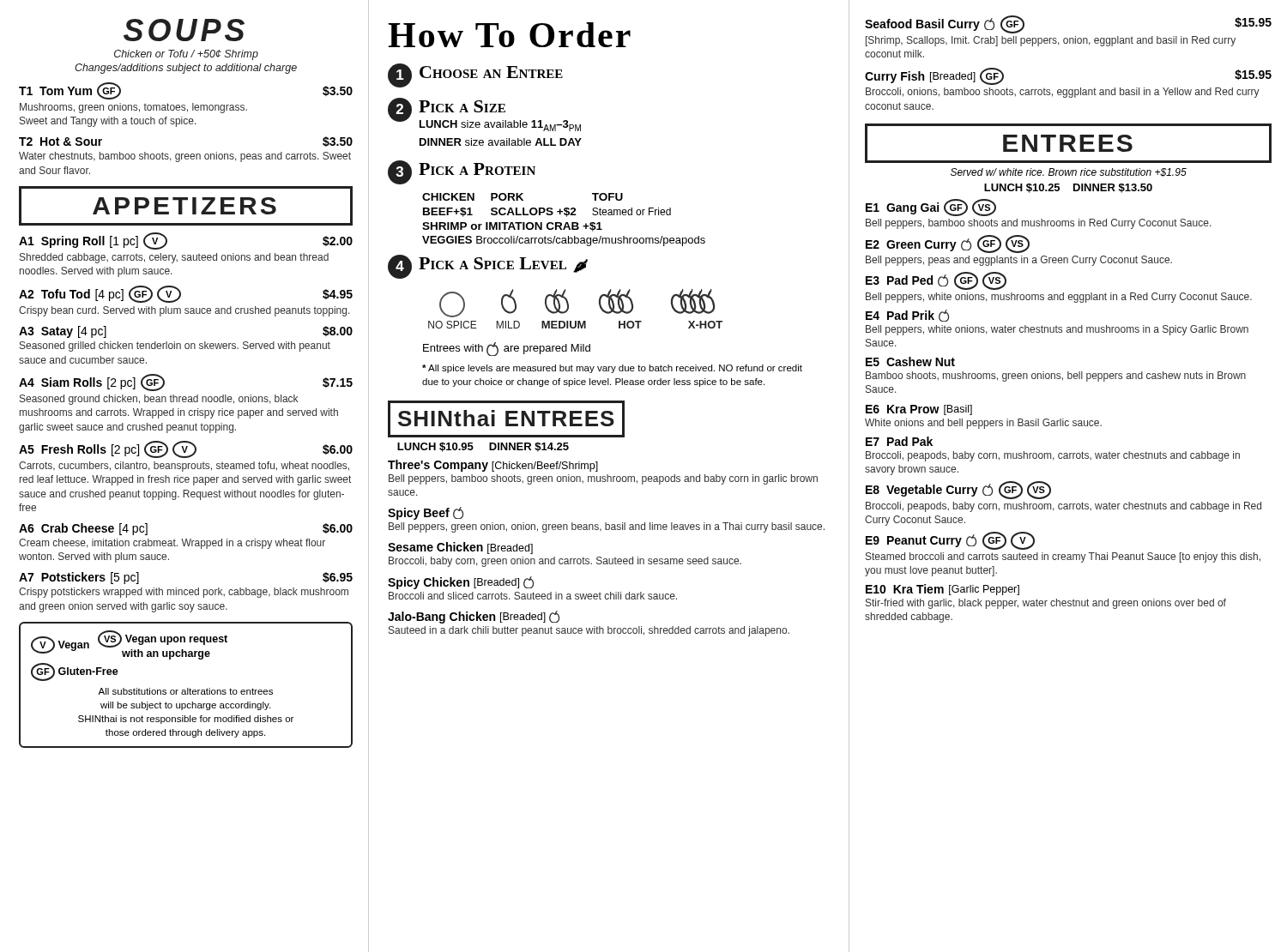
Task: Point to the block starting "SHINthai ENTREES"
Action: click(610, 419)
